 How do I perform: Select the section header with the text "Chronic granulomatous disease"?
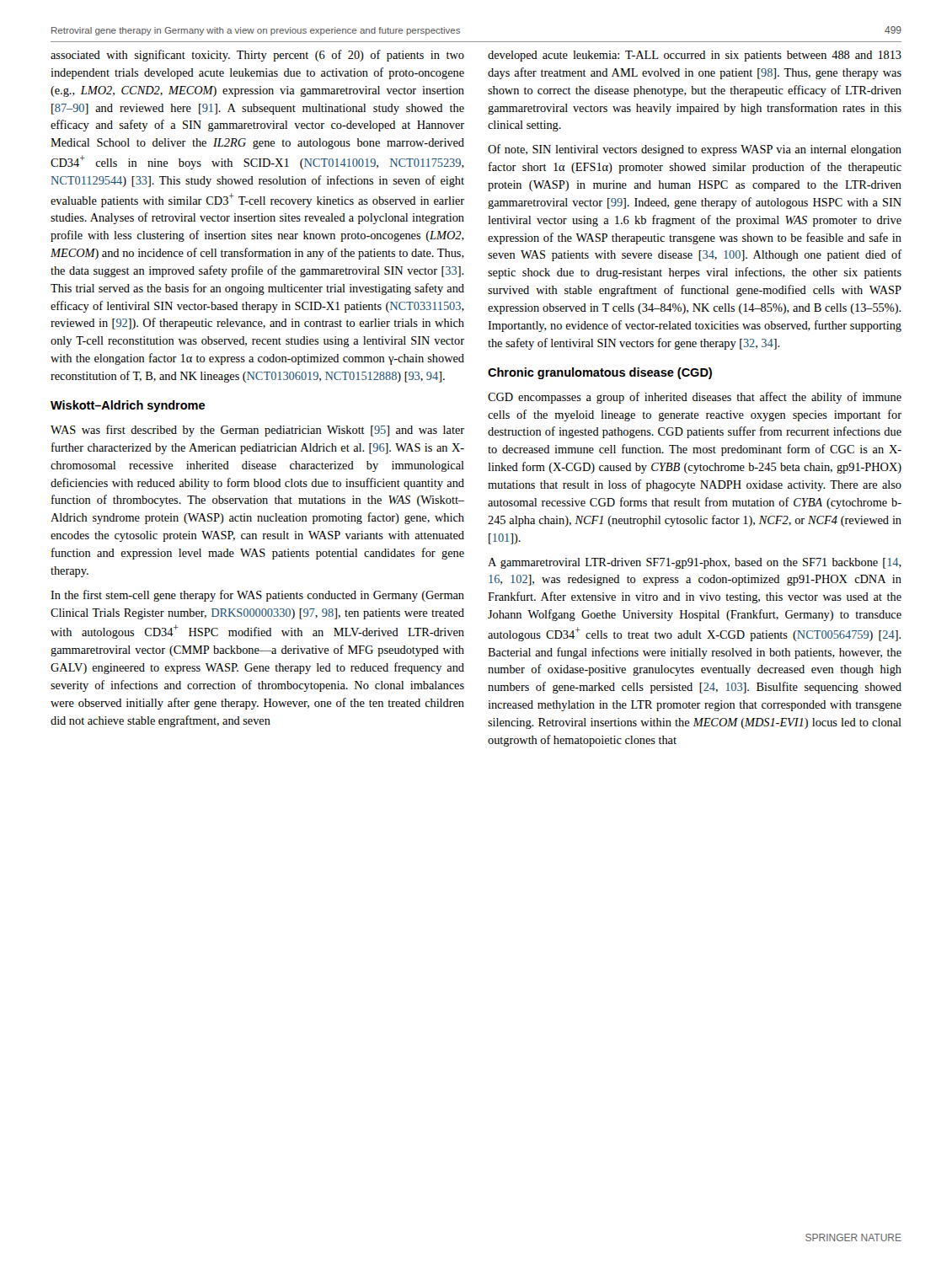click(x=600, y=372)
